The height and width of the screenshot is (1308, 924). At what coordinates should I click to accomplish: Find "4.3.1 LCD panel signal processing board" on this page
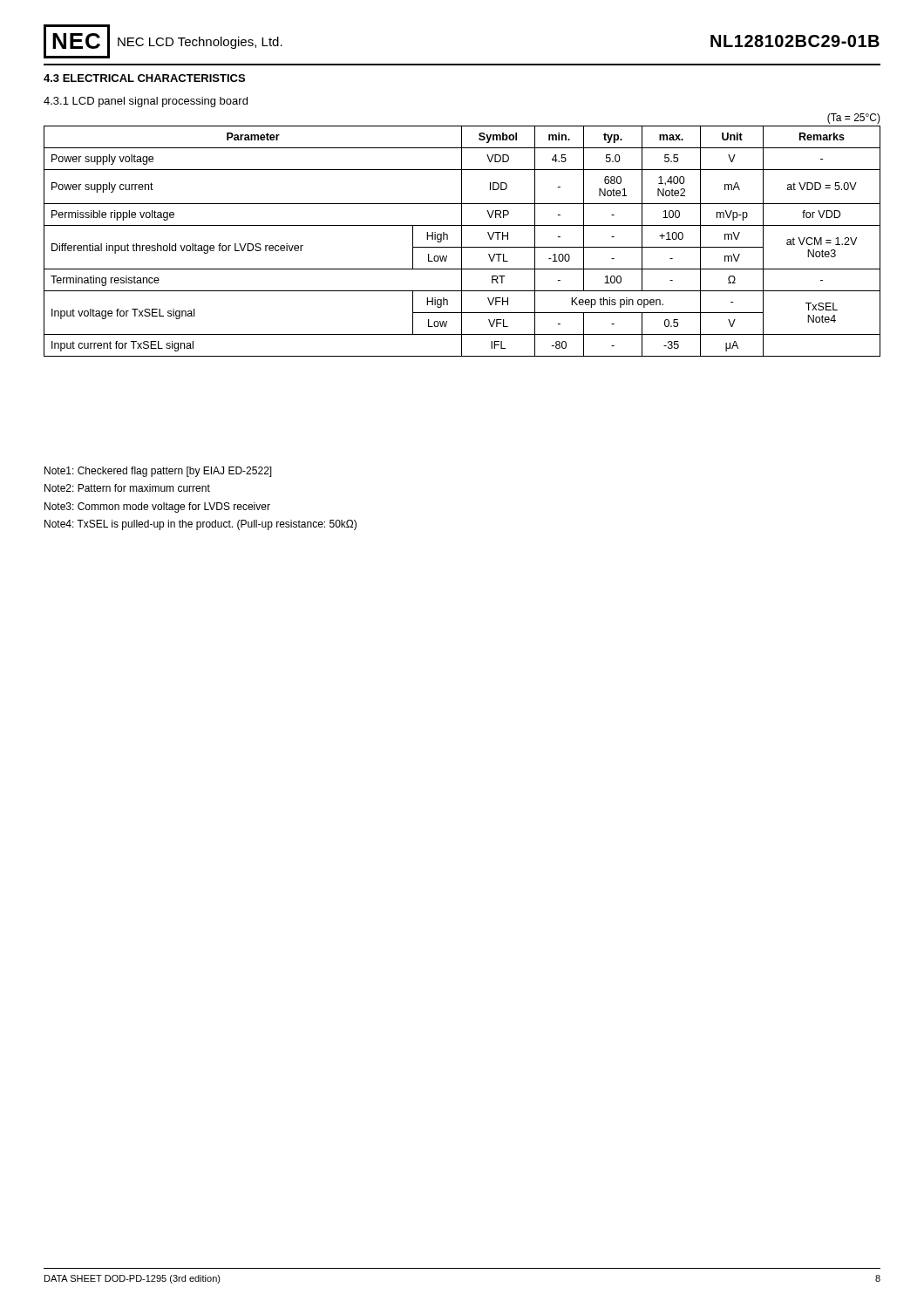(146, 101)
